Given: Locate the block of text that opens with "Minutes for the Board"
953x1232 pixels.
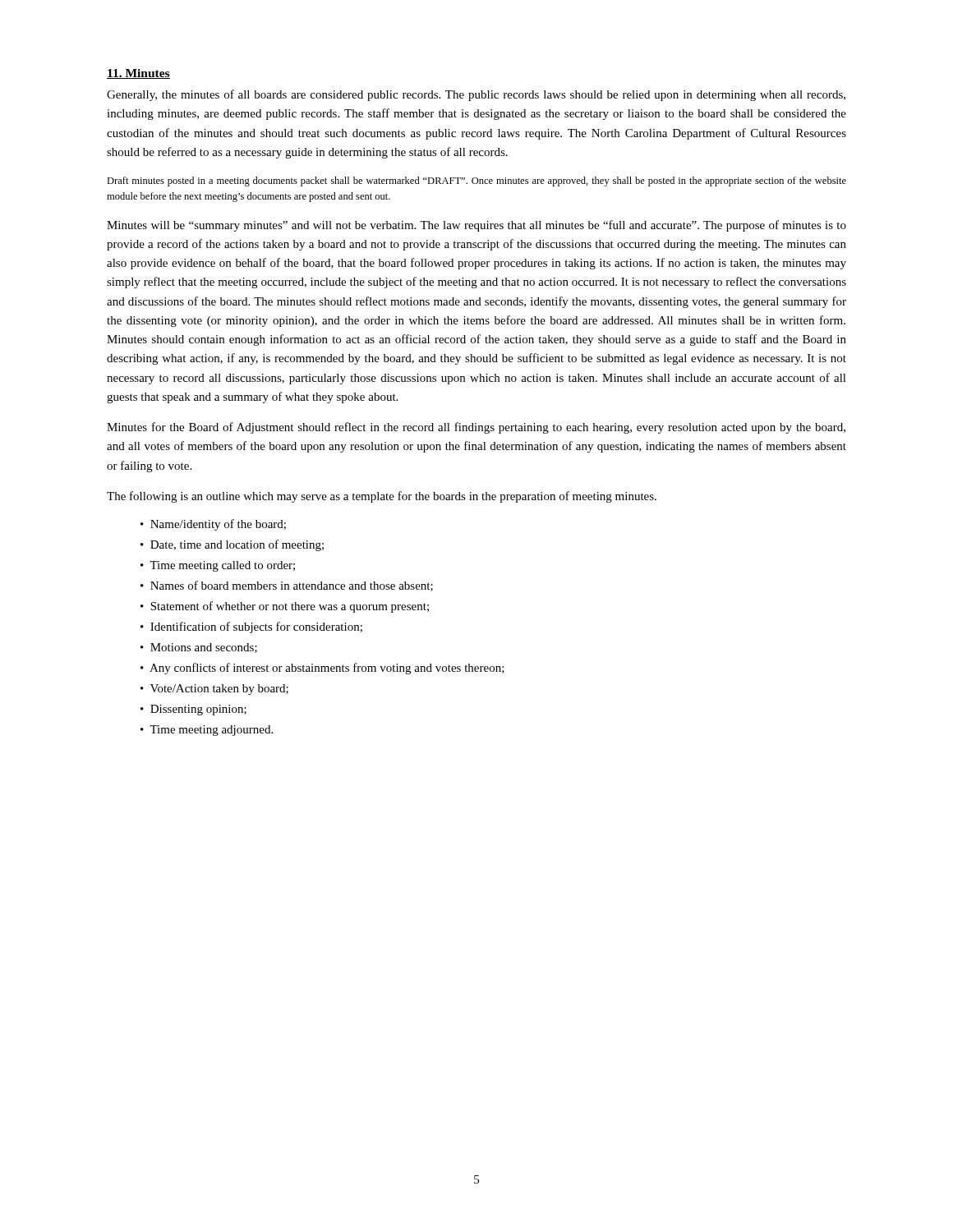Looking at the screenshot, I should (476, 446).
